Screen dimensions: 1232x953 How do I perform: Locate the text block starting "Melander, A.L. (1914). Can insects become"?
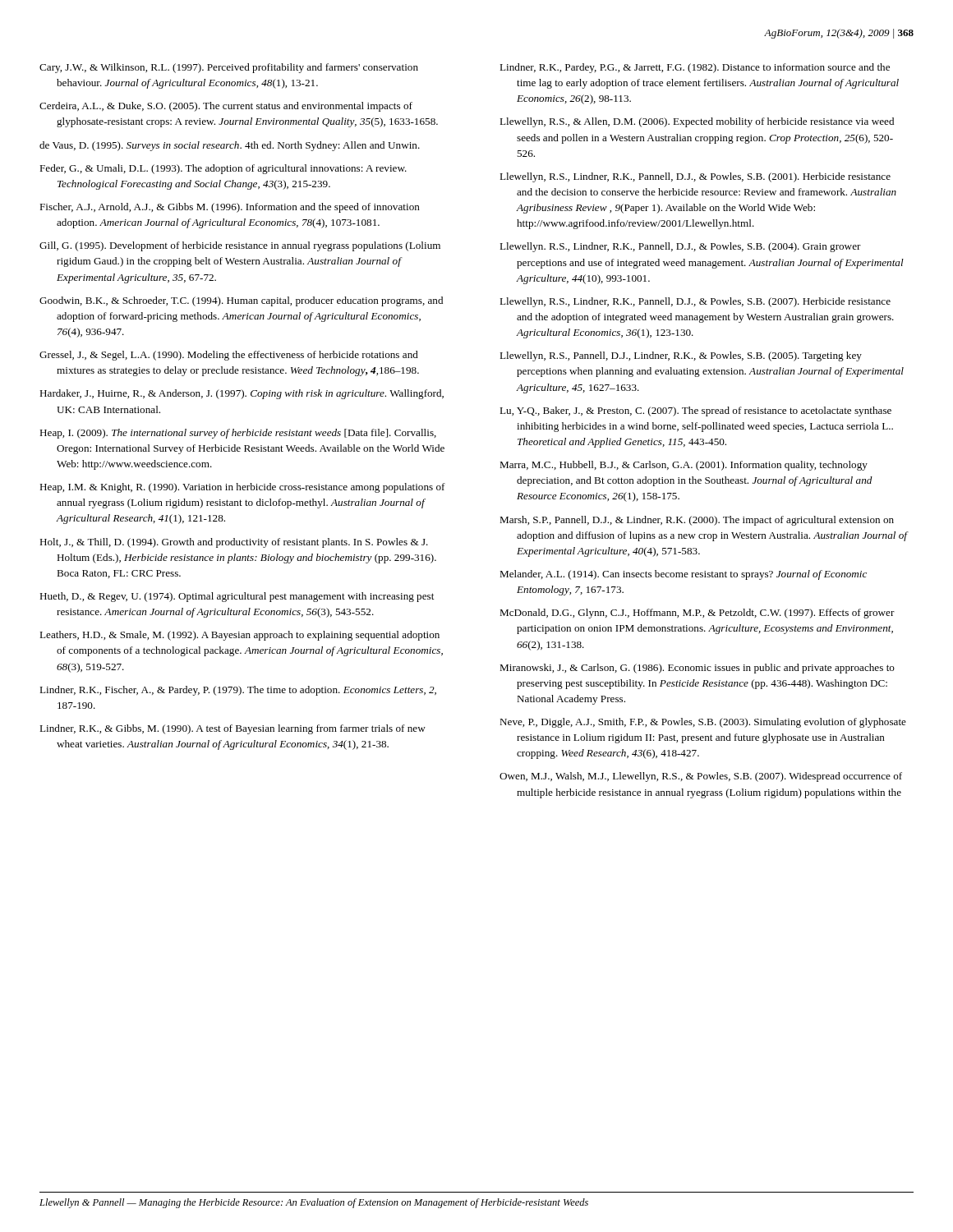click(x=683, y=582)
